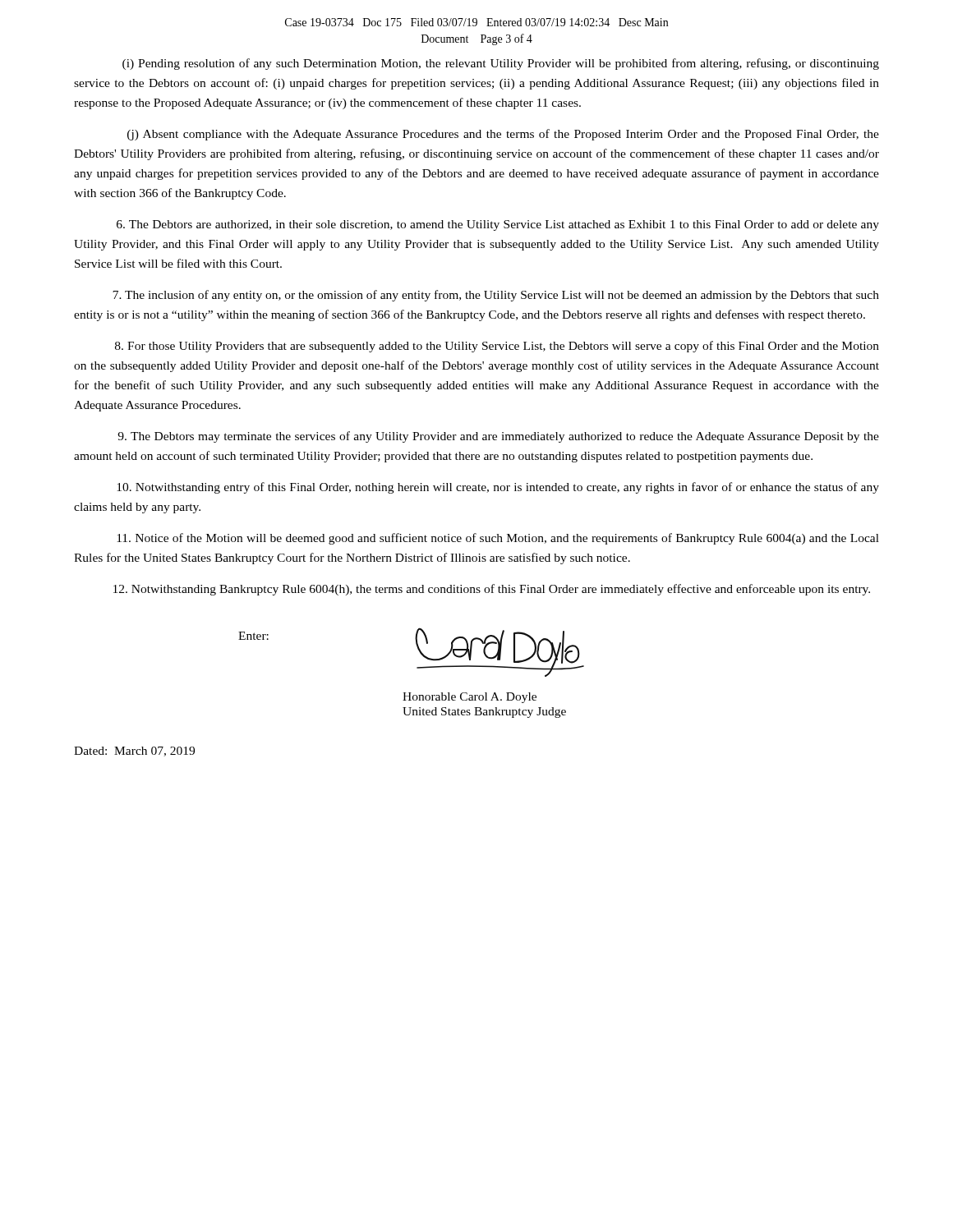Viewport: 953px width, 1232px height.
Task: Locate the block of text that opens with "Notwithstanding entry of this Final Order,"
Action: point(476,496)
